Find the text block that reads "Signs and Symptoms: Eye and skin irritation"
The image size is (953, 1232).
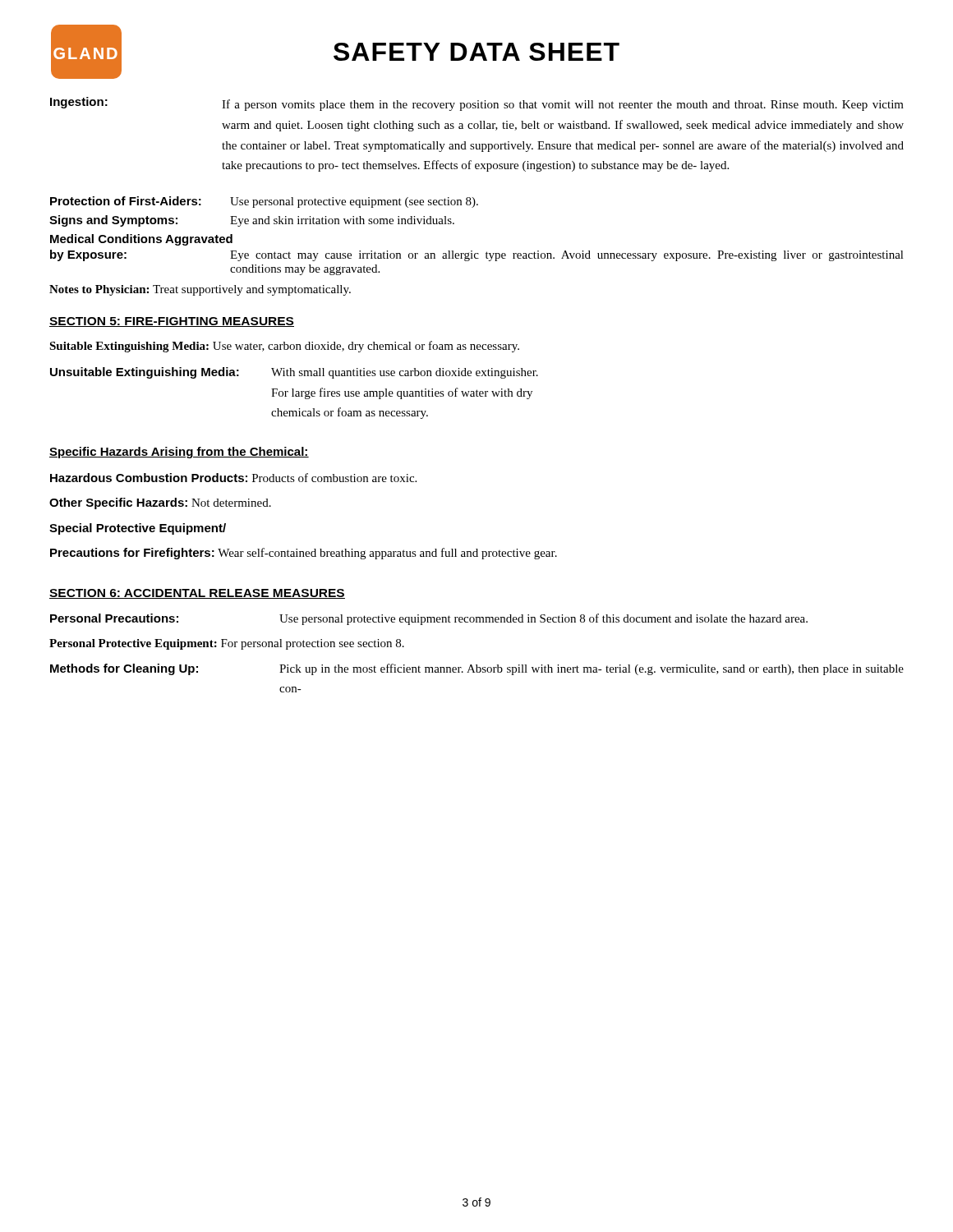252,221
